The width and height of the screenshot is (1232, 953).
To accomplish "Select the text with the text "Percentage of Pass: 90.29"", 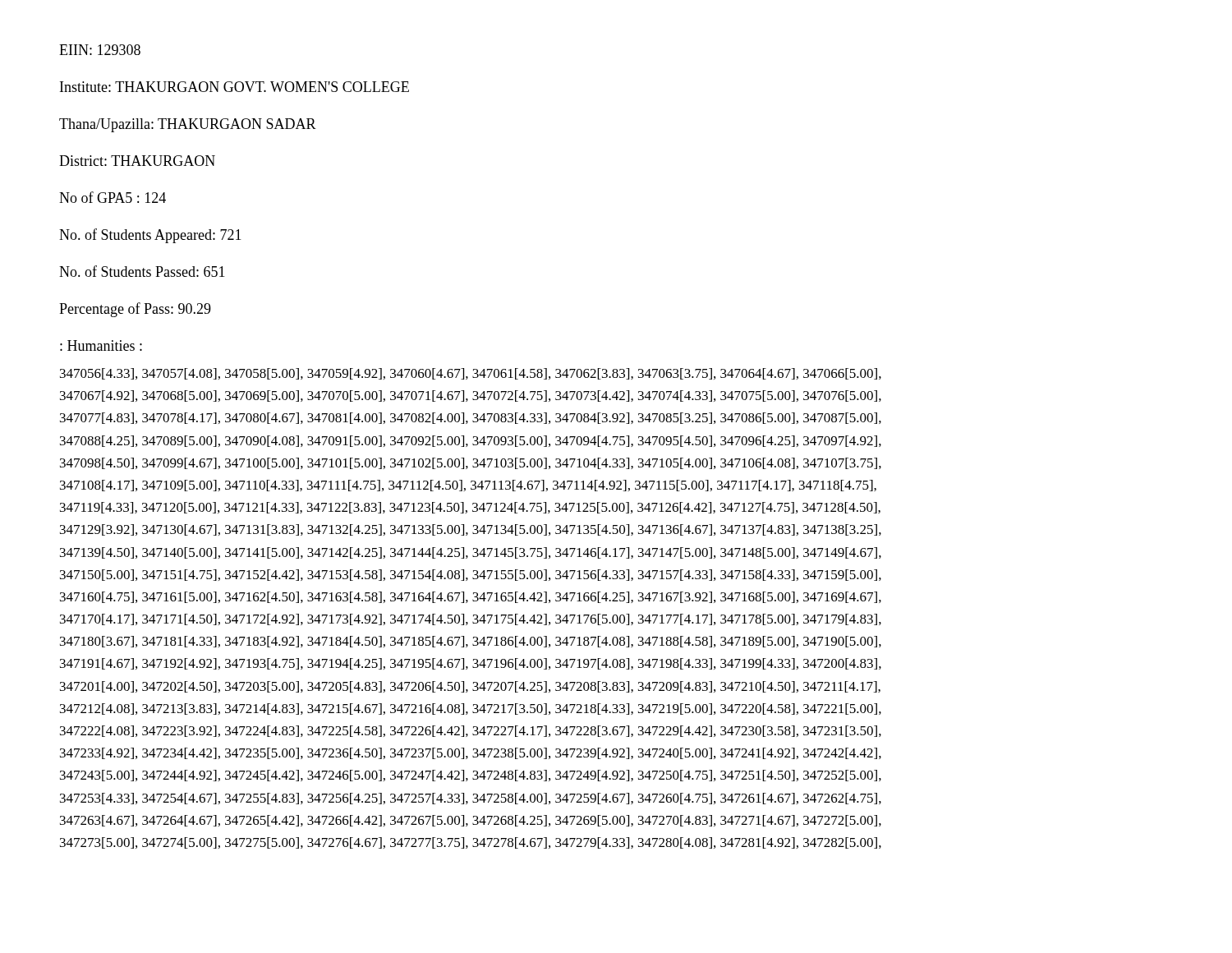I will pyautogui.click(x=135, y=309).
